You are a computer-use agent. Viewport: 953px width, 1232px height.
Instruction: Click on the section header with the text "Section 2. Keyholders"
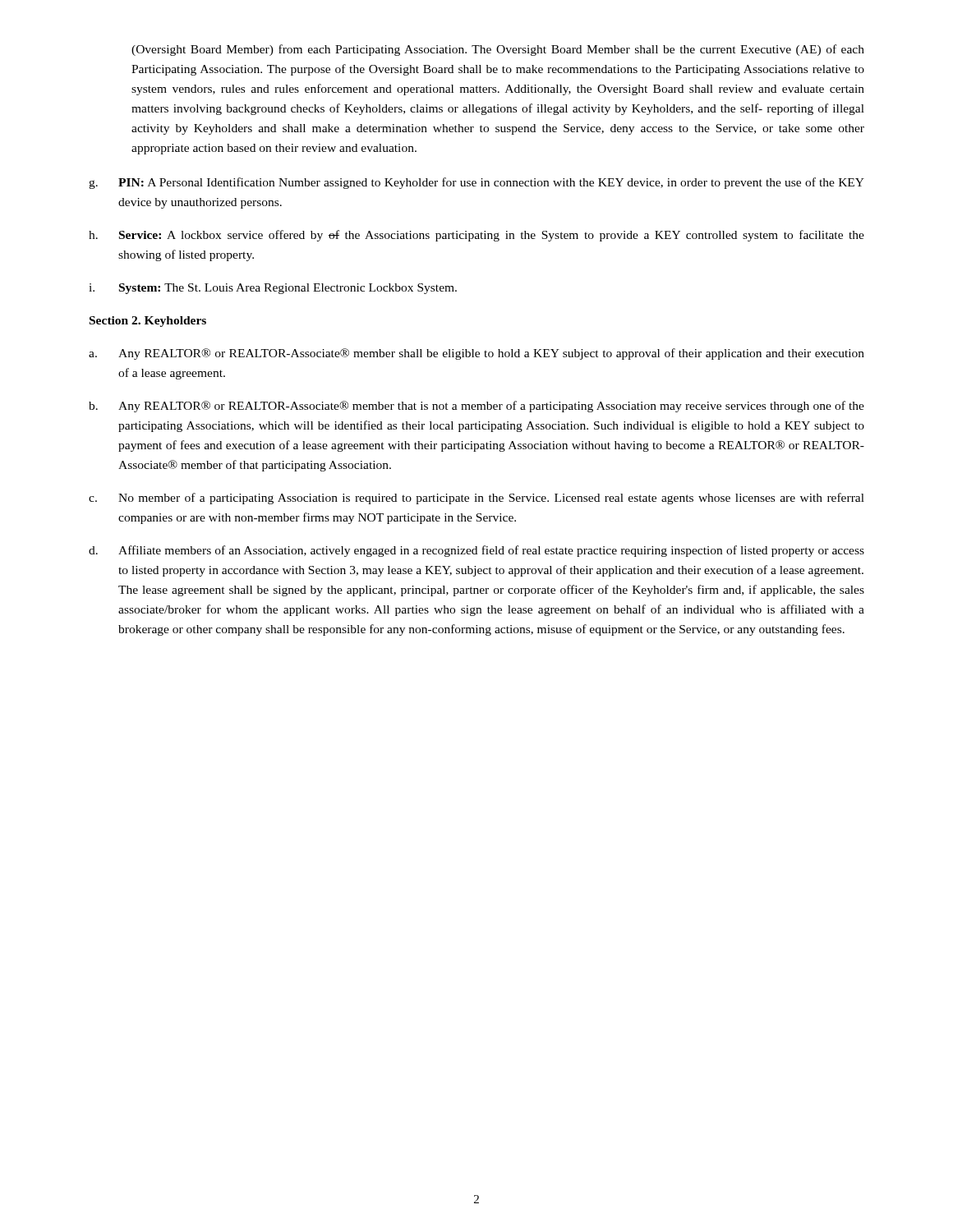pos(148,320)
